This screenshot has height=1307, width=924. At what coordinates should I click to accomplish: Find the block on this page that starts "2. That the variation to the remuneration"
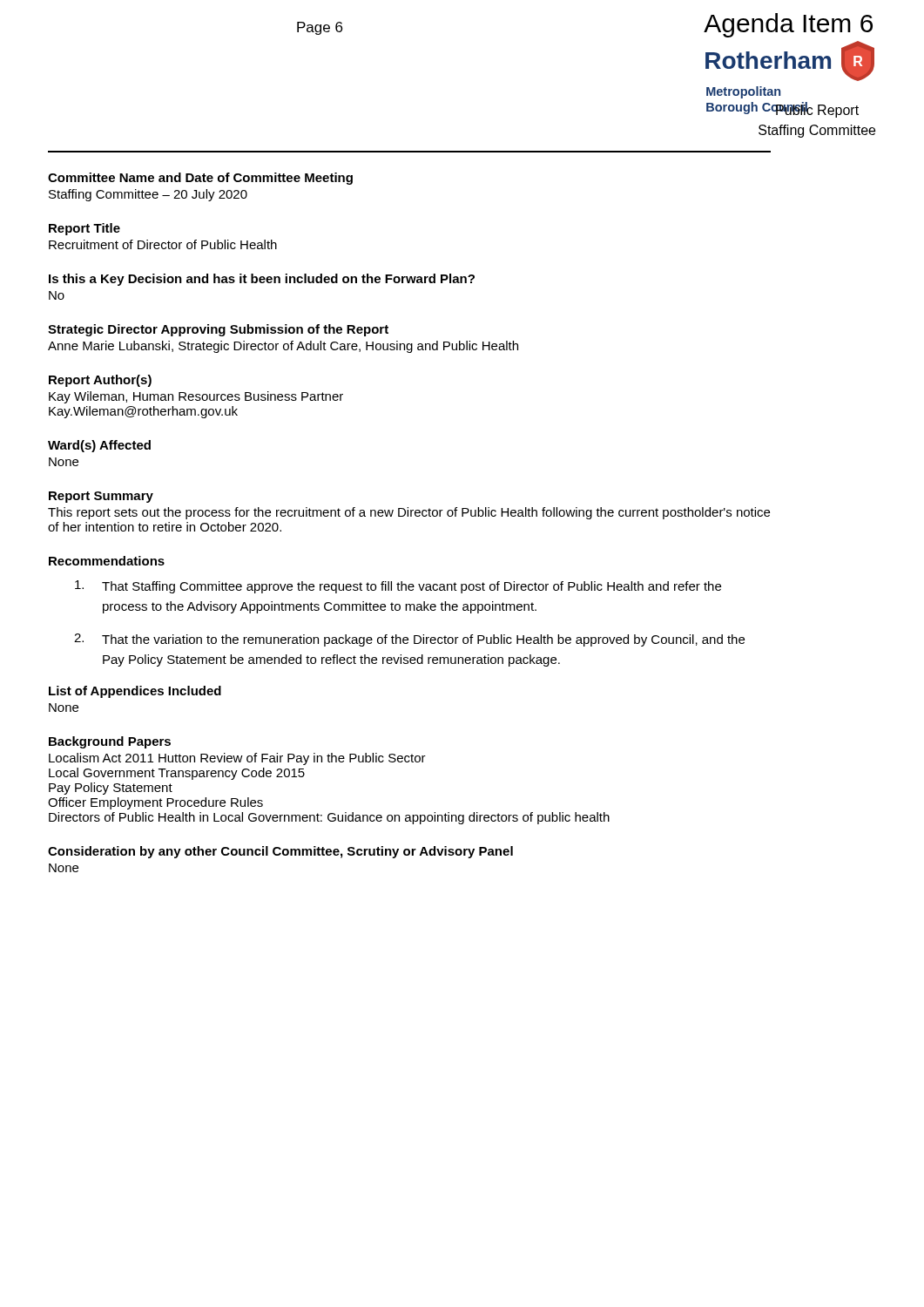tap(422, 650)
